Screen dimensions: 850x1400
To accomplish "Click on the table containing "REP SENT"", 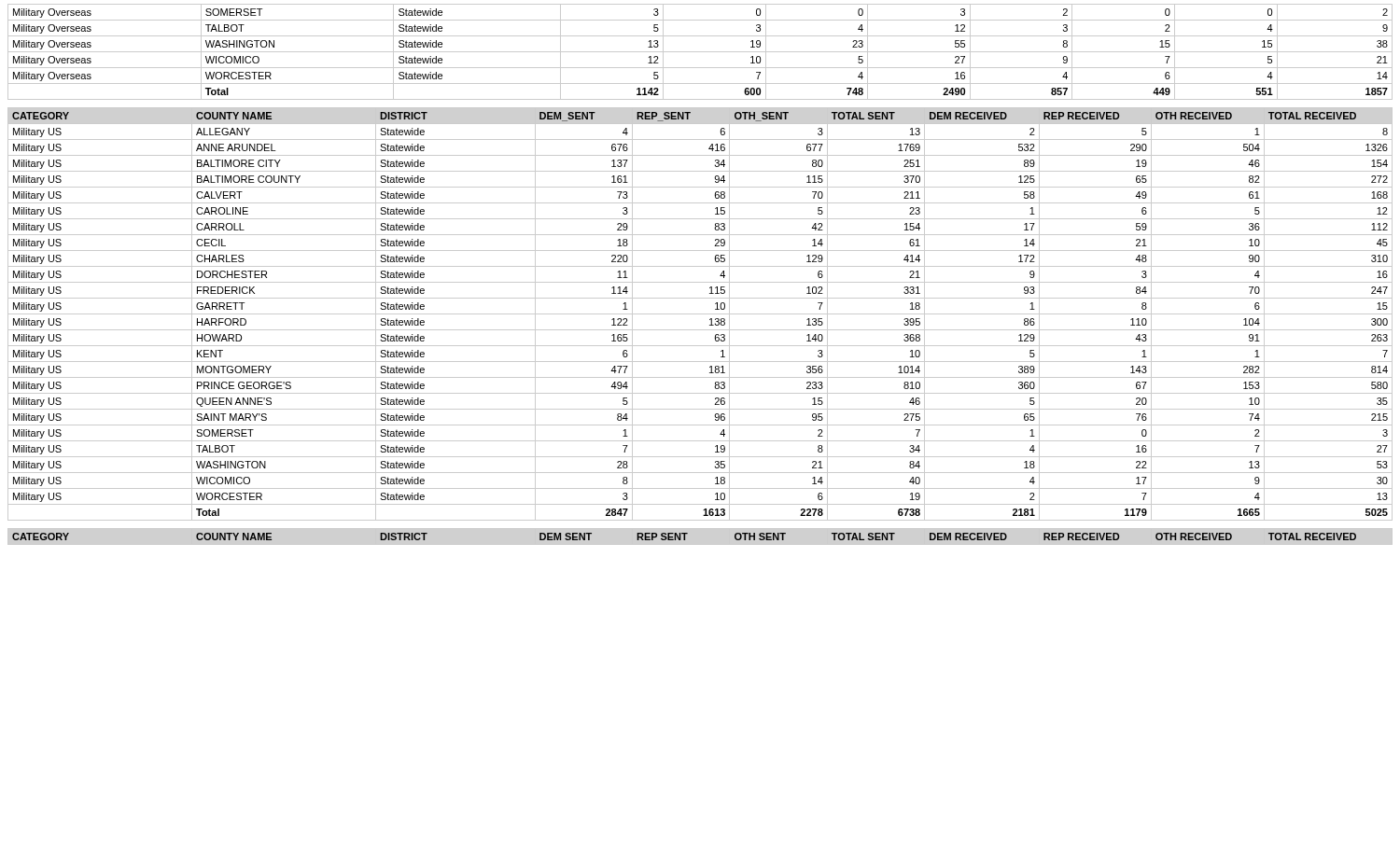I will [x=700, y=537].
